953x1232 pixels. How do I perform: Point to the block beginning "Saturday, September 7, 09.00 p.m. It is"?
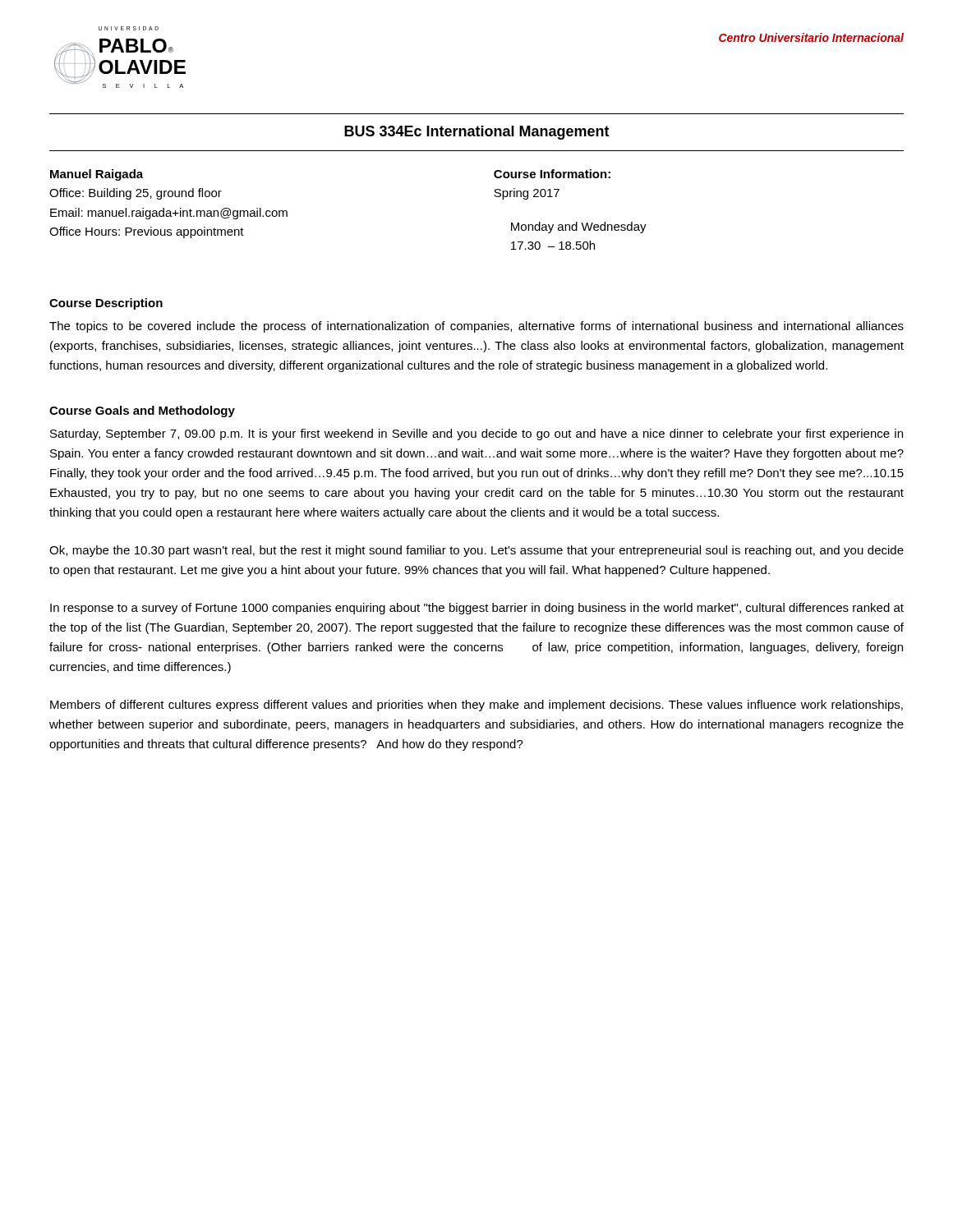click(x=476, y=473)
